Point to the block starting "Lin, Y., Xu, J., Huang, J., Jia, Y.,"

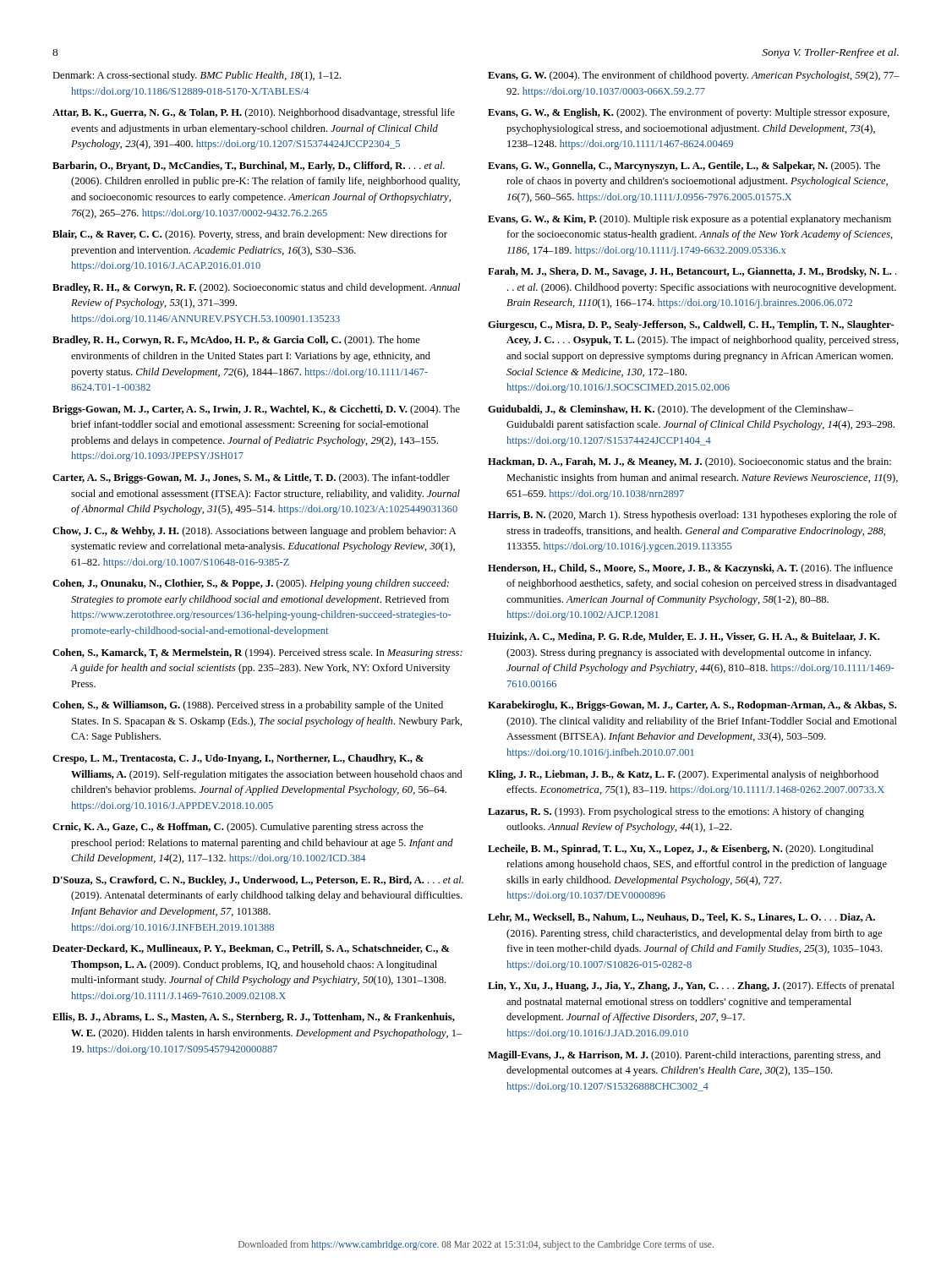coord(691,1009)
